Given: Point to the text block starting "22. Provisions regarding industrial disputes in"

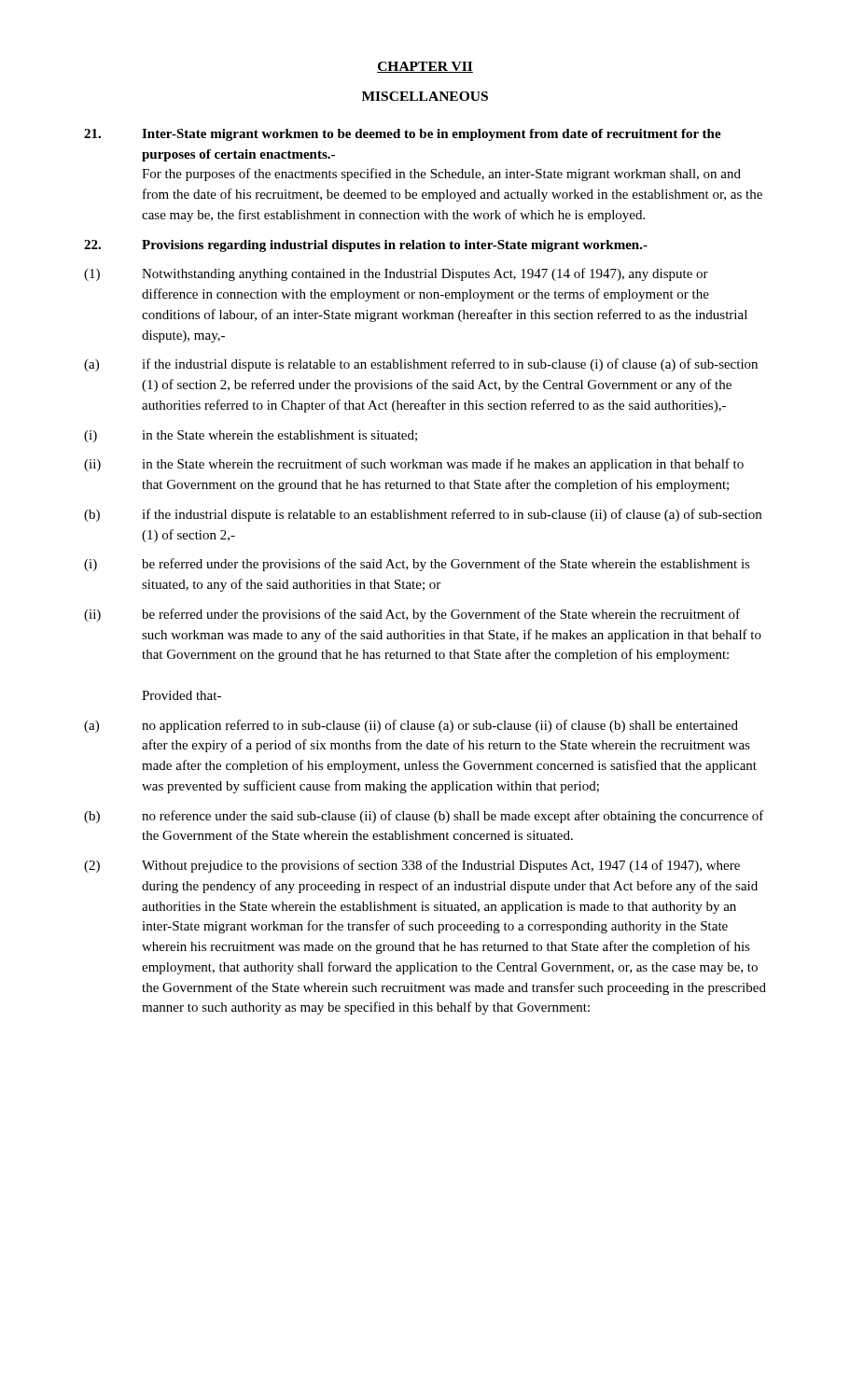Looking at the screenshot, I should 425,245.
